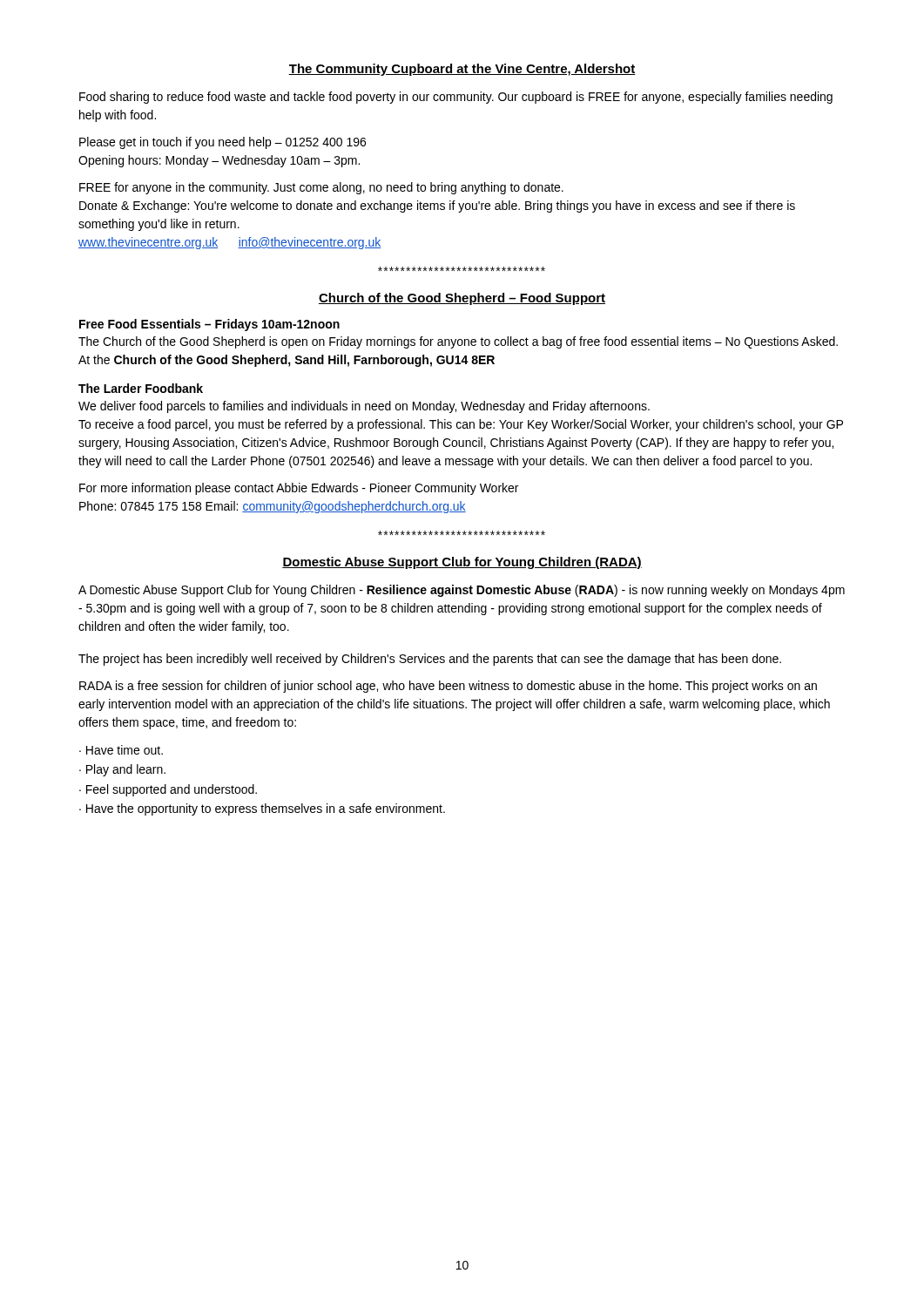
Task: Point to the text block starting "RADA is a free session"
Action: point(454,704)
